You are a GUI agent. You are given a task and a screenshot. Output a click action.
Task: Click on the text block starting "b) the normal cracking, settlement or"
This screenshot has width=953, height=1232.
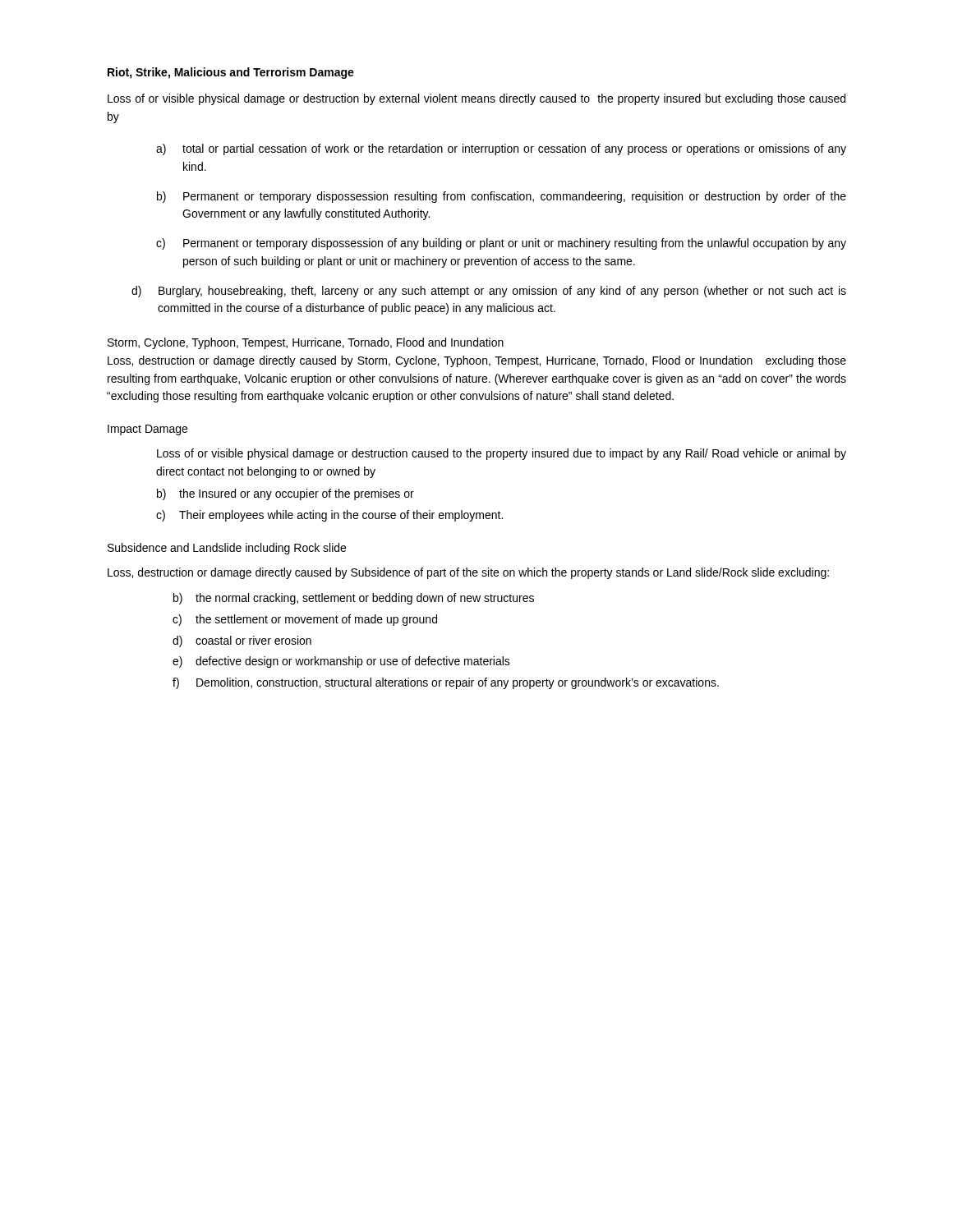(x=353, y=599)
